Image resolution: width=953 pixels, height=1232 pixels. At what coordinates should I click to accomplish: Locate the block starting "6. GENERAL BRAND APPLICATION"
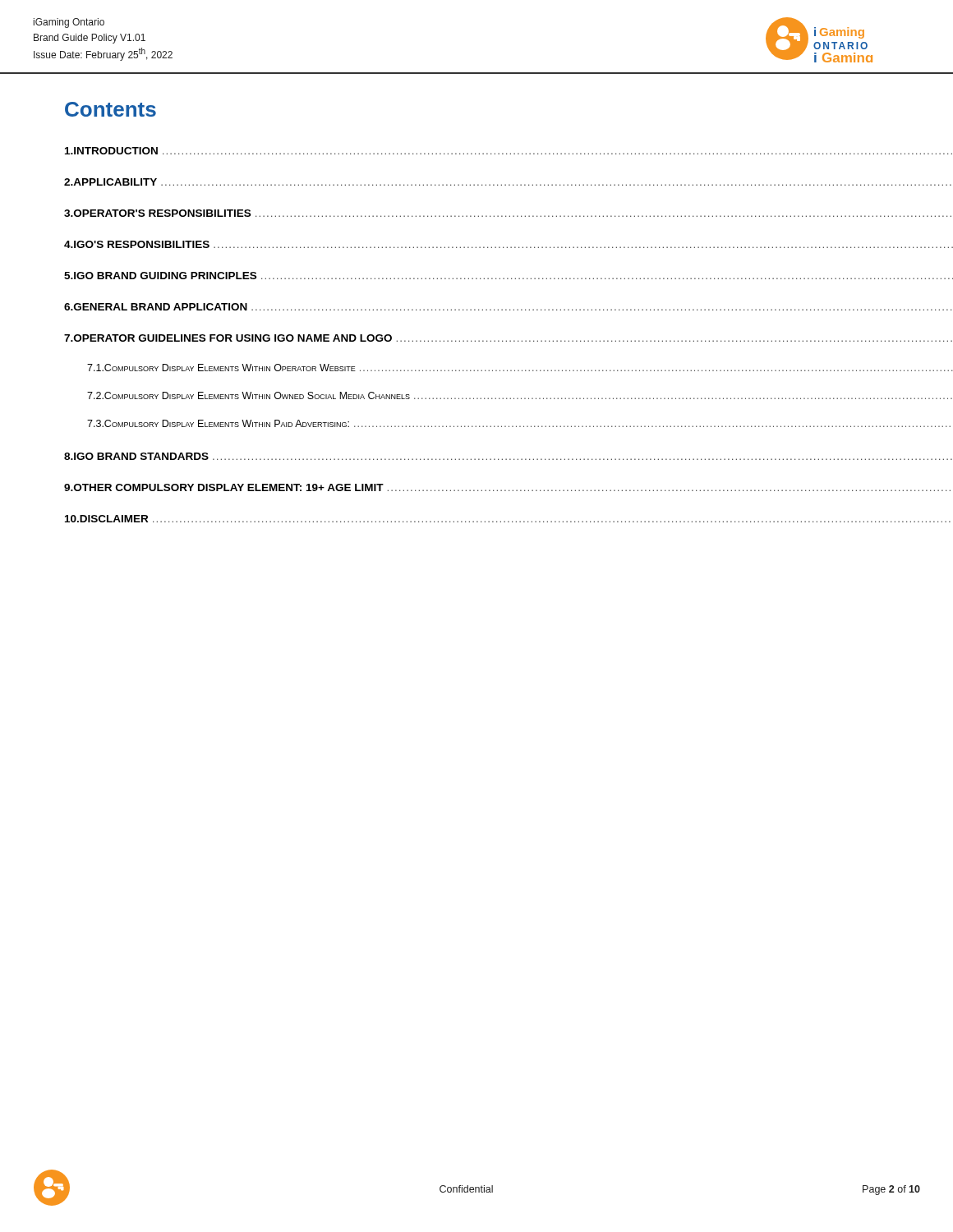click(x=476, y=307)
